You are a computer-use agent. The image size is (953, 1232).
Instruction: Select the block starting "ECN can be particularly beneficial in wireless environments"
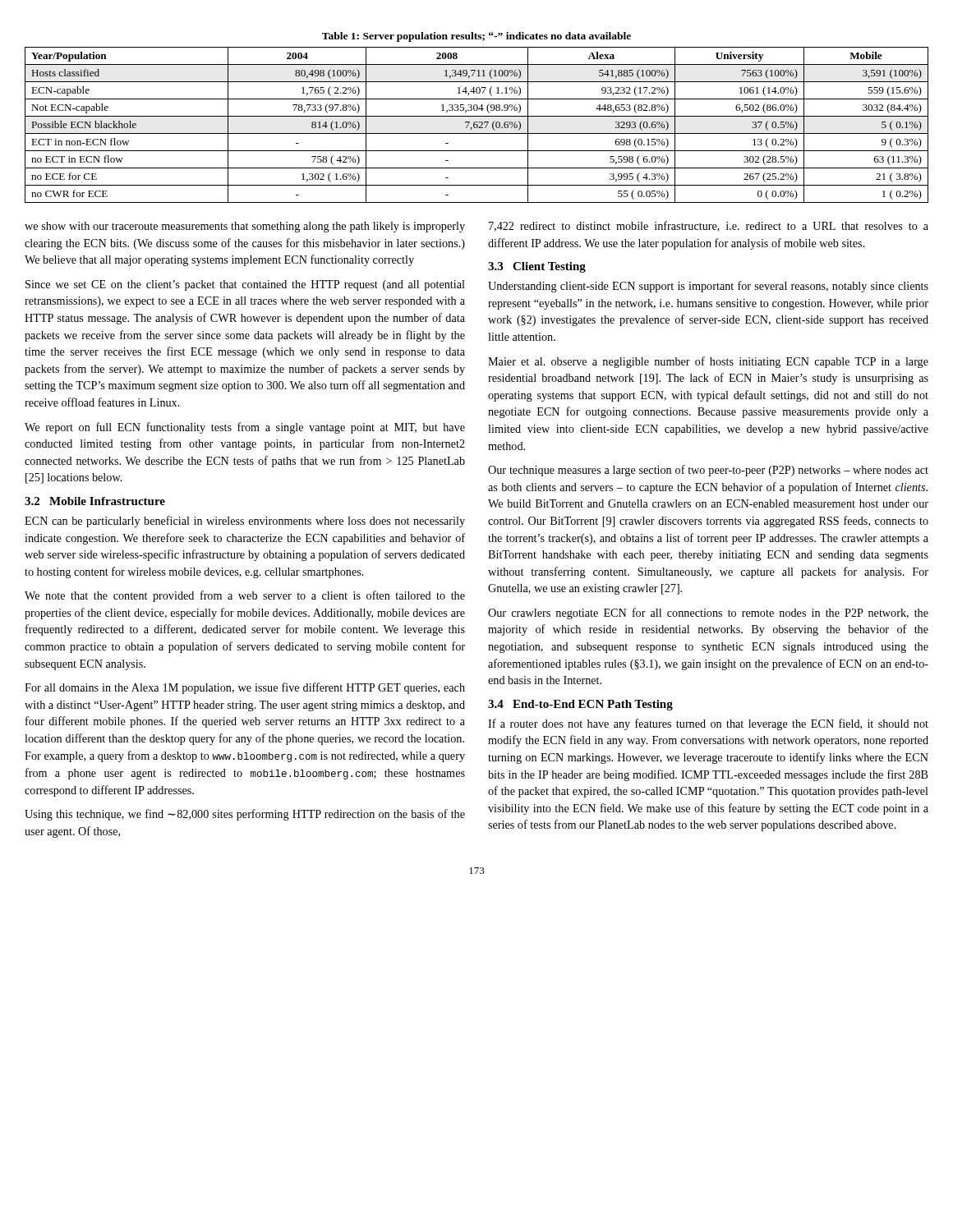[x=245, y=676]
